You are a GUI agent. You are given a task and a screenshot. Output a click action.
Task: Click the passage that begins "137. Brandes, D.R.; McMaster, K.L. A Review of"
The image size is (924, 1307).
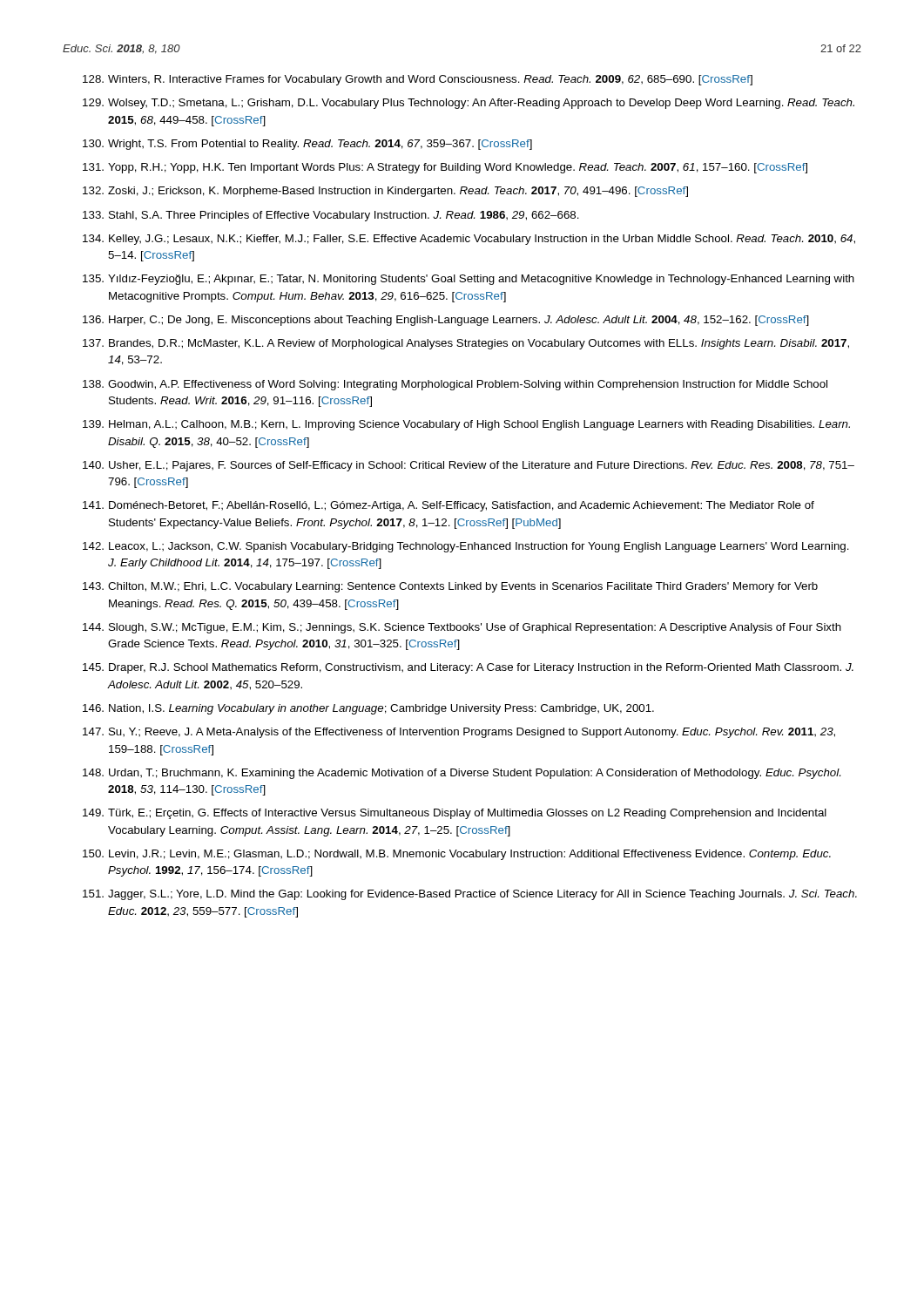click(x=462, y=352)
